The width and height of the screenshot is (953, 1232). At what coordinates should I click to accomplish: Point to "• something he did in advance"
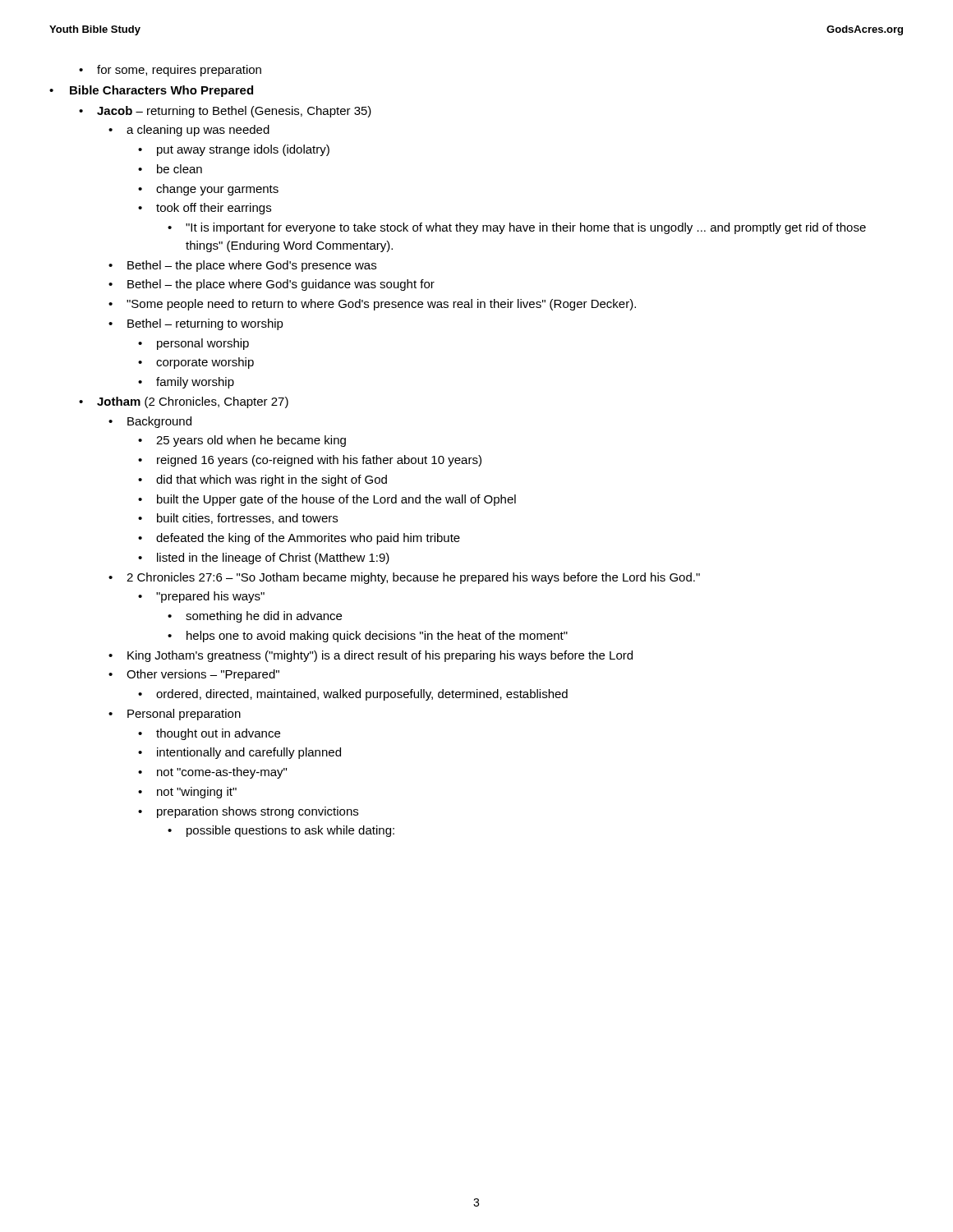tap(255, 617)
